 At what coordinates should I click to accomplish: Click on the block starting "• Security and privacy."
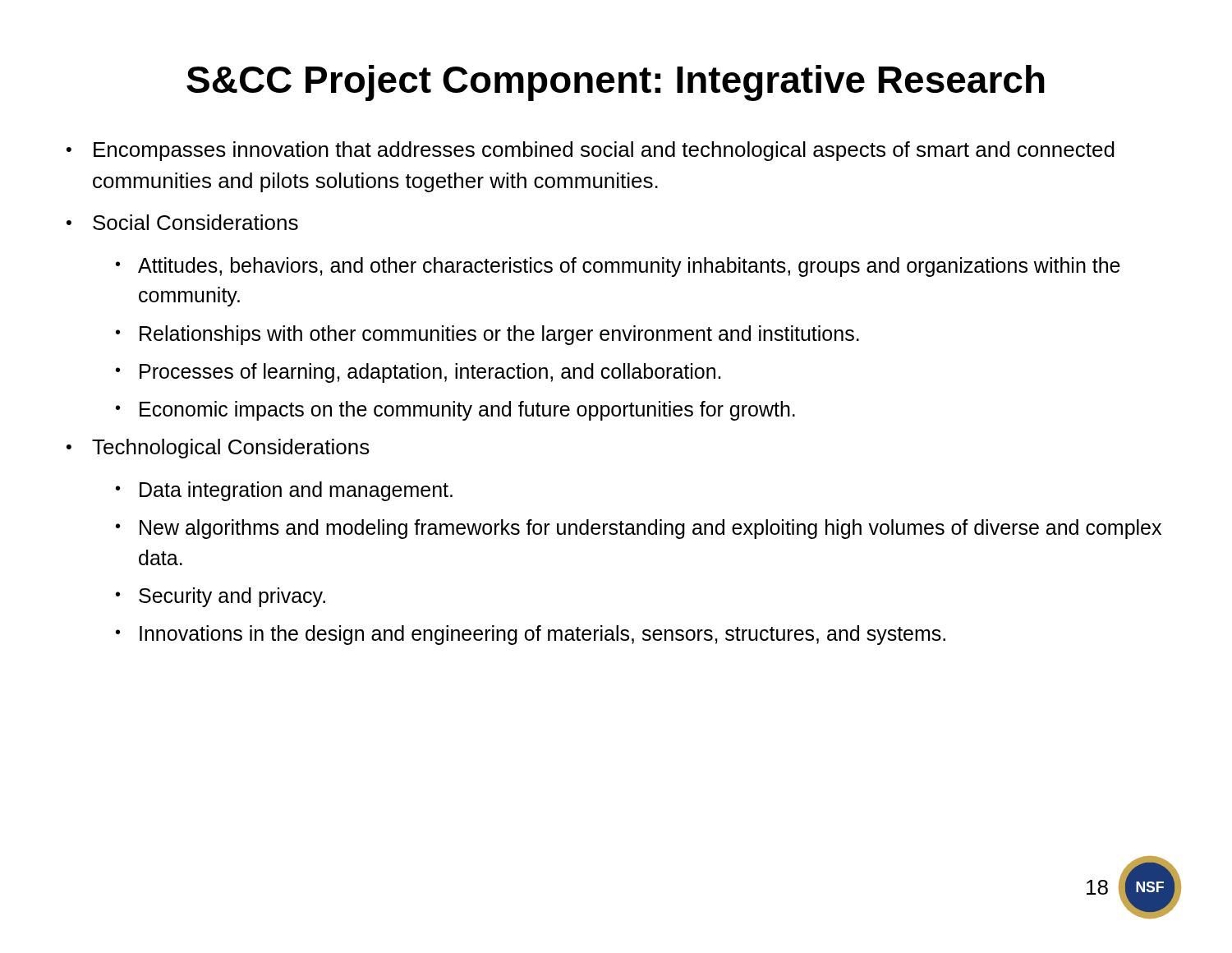[221, 596]
